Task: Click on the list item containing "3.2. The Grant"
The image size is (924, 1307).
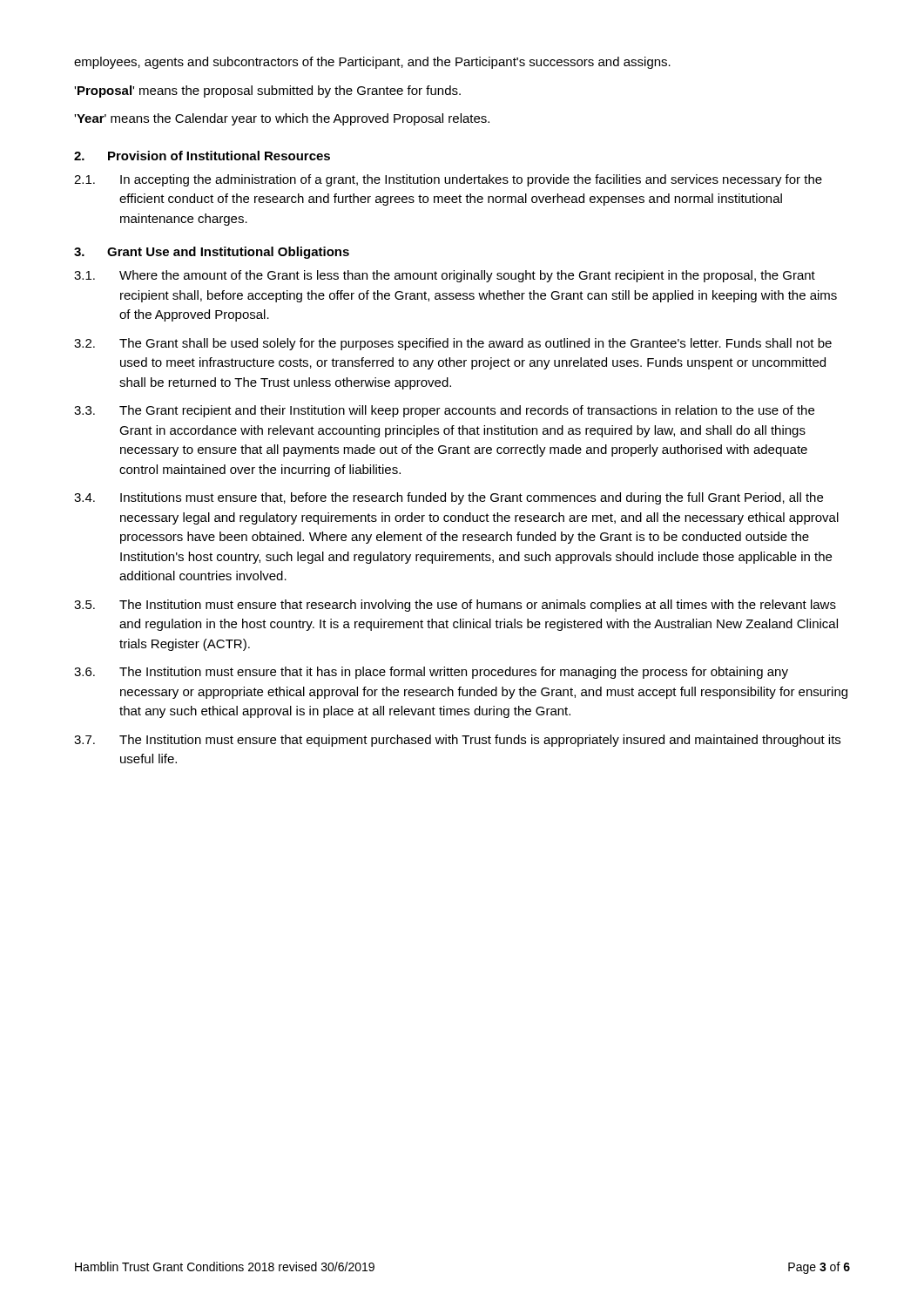Action: (462, 363)
